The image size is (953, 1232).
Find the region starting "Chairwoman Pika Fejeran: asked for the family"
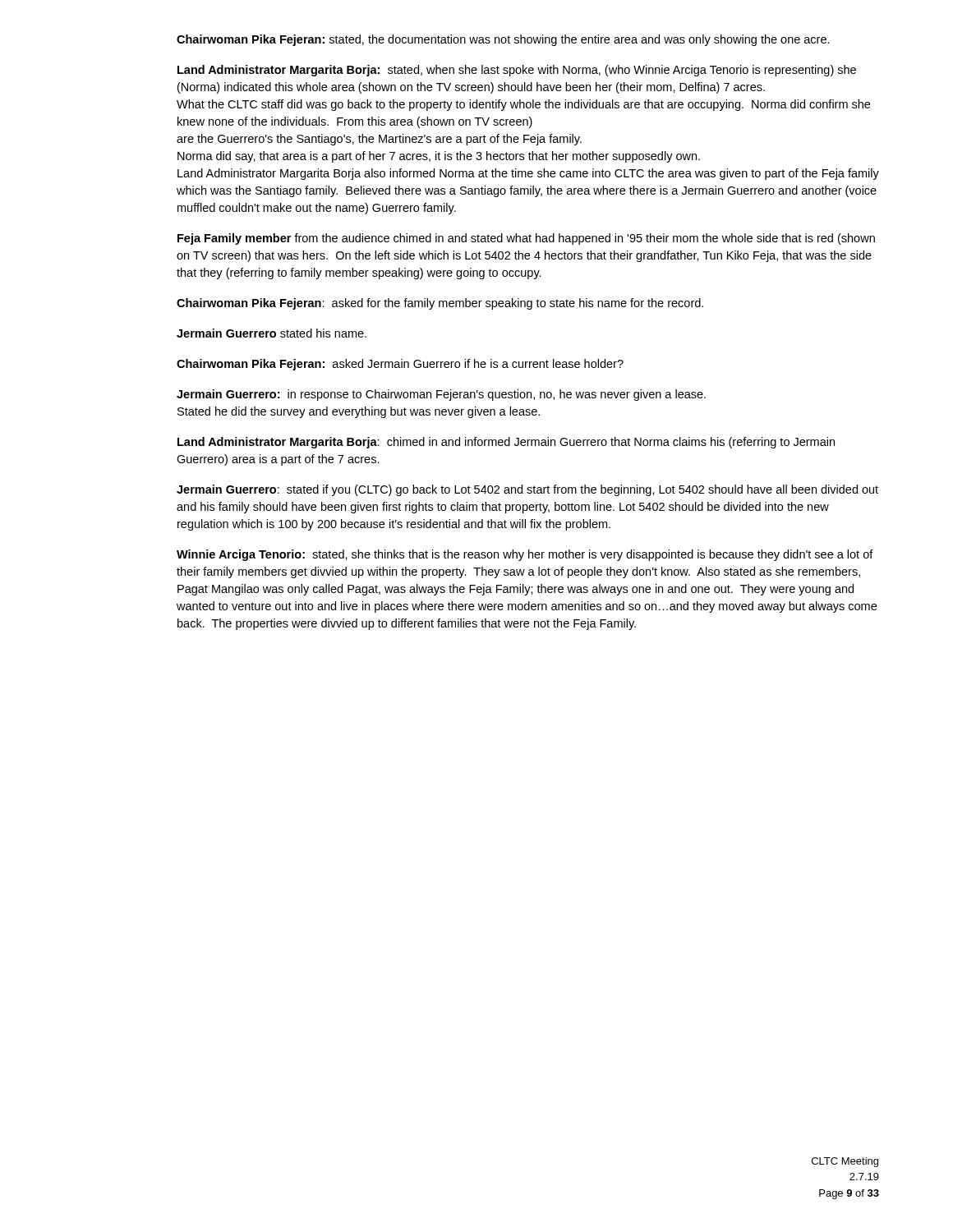440,303
